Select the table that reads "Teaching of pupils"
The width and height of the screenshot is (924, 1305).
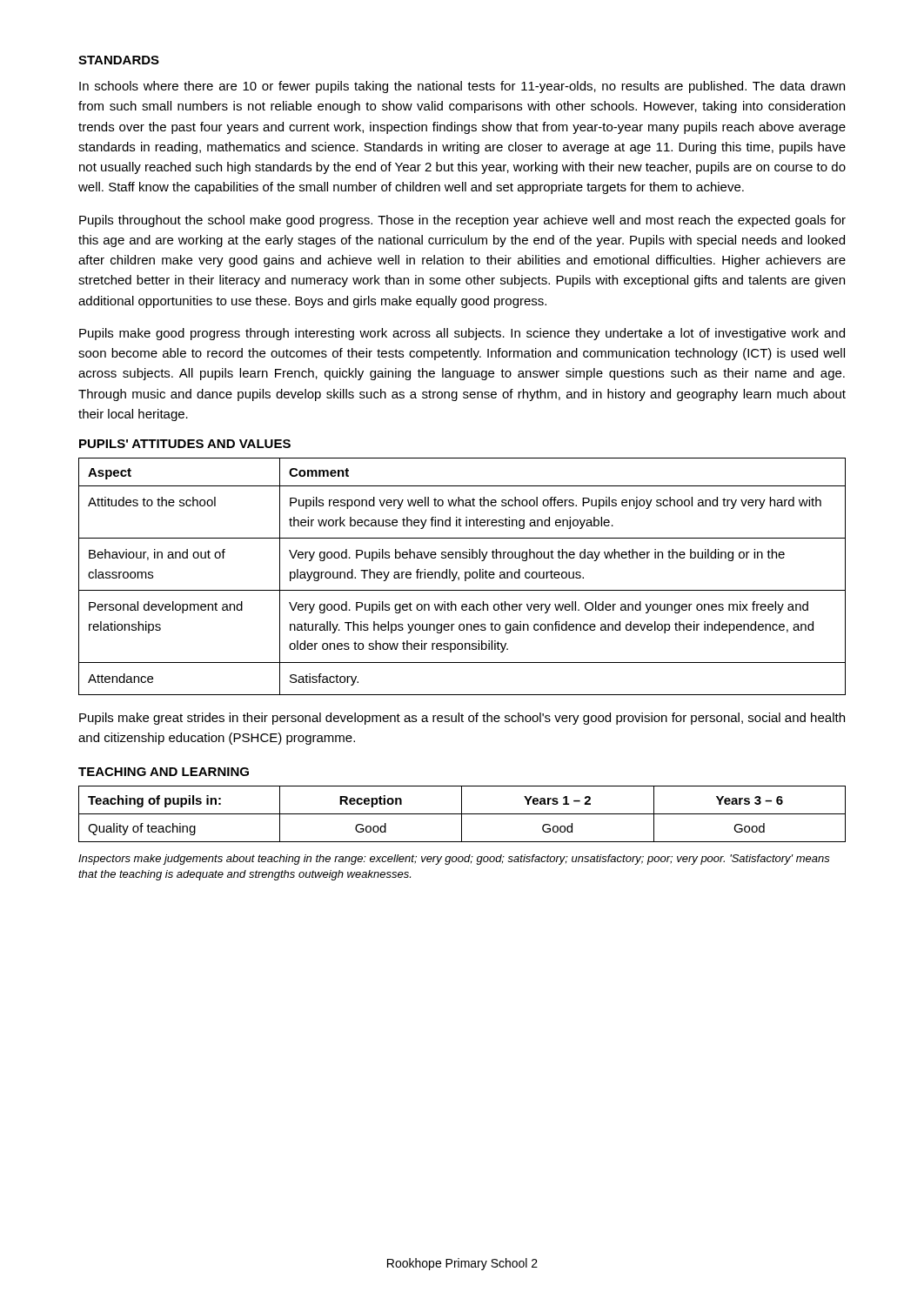click(x=462, y=813)
